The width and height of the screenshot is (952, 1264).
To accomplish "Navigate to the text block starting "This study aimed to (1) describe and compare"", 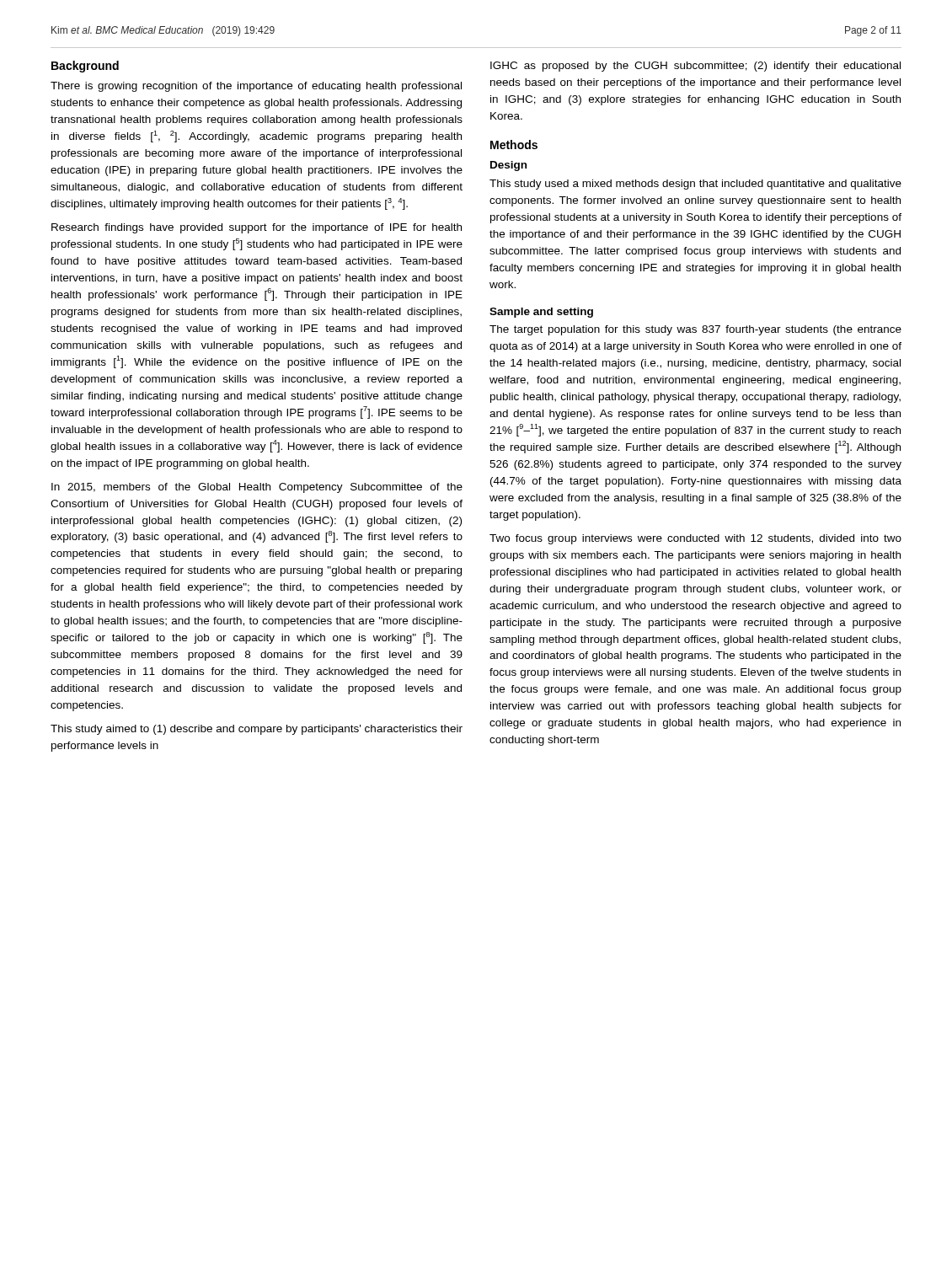I will pos(257,737).
